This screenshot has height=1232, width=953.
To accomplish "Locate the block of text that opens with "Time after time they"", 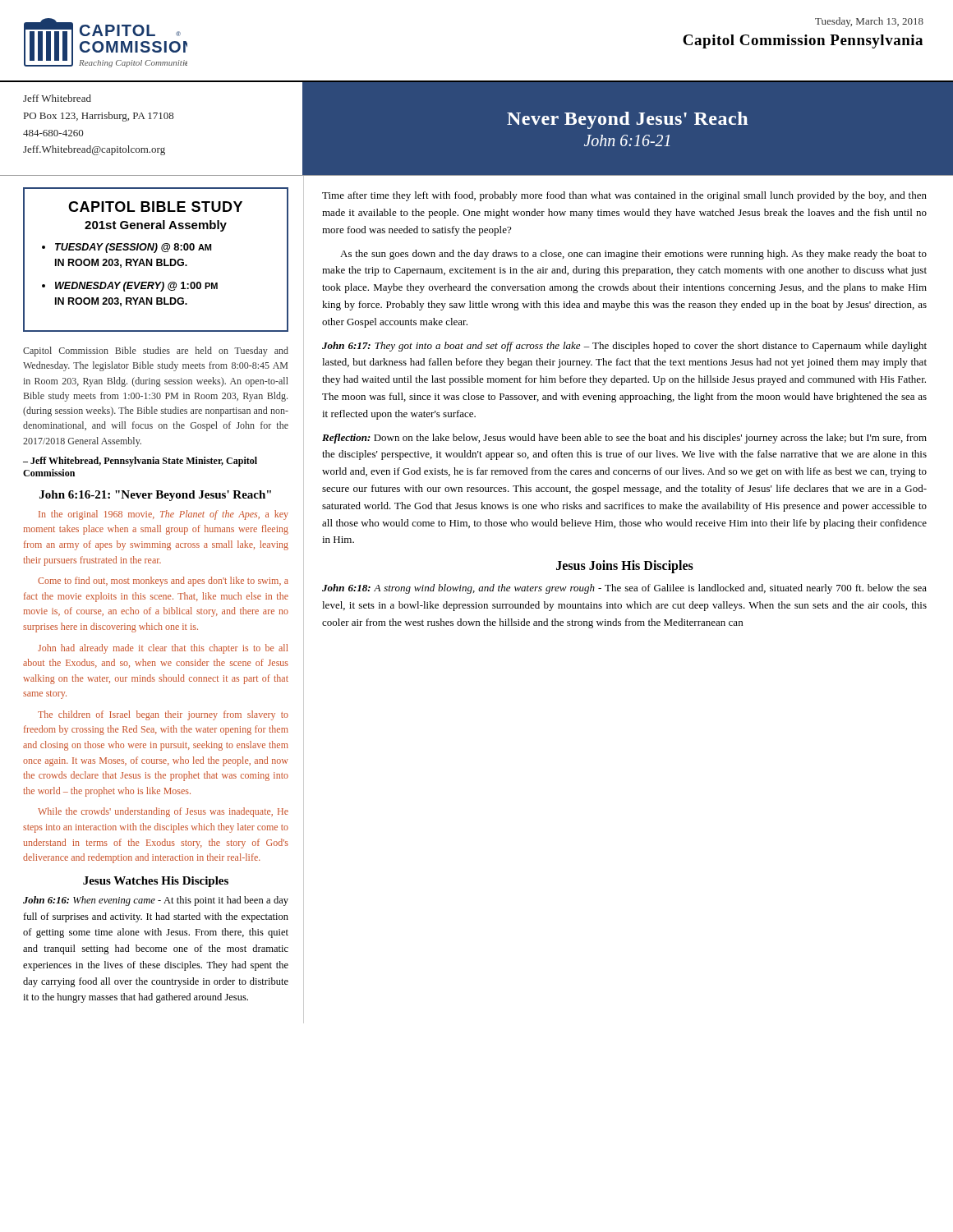I will tap(624, 212).
